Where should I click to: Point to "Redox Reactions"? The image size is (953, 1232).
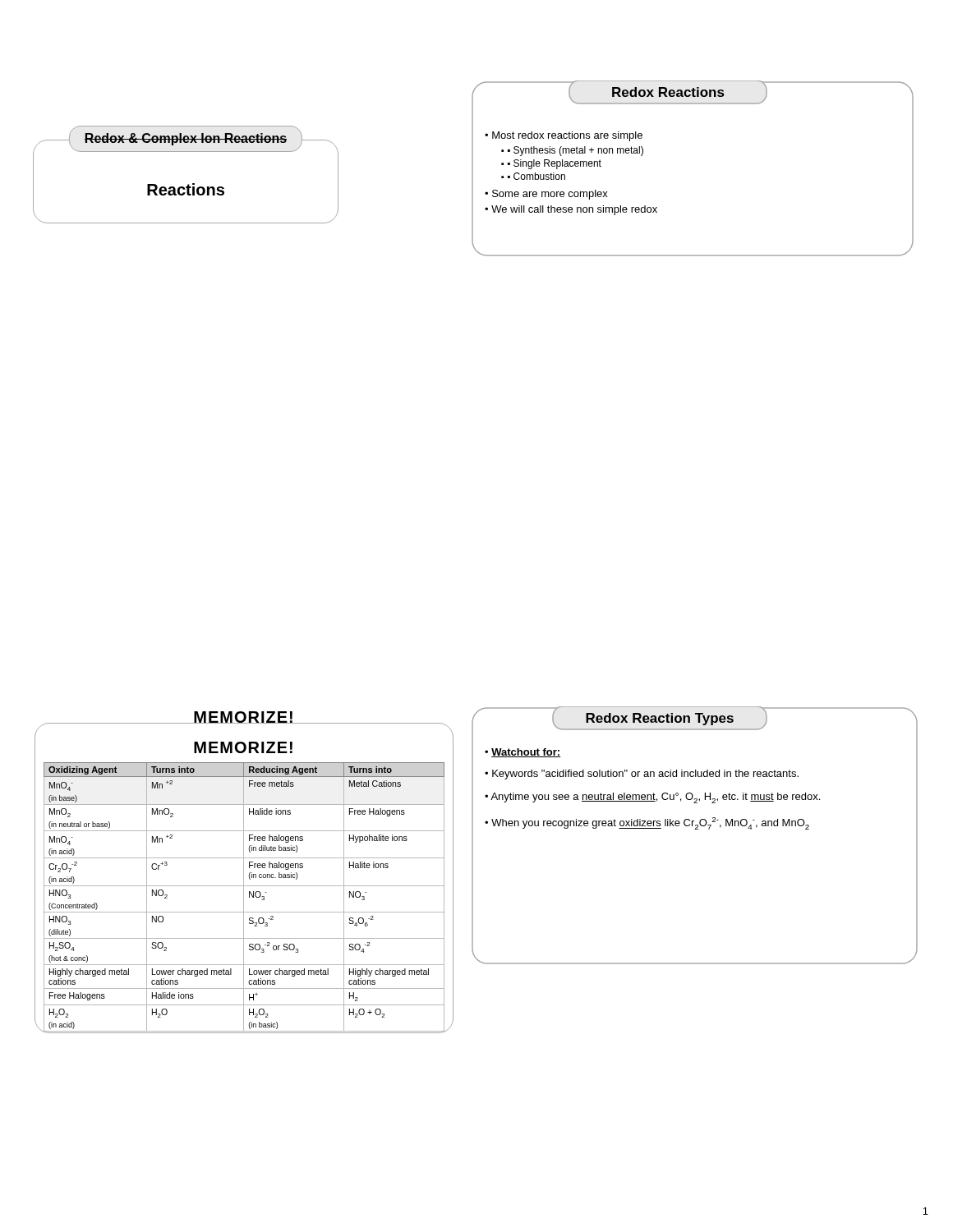pyautogui.click(x=614, y=103)
